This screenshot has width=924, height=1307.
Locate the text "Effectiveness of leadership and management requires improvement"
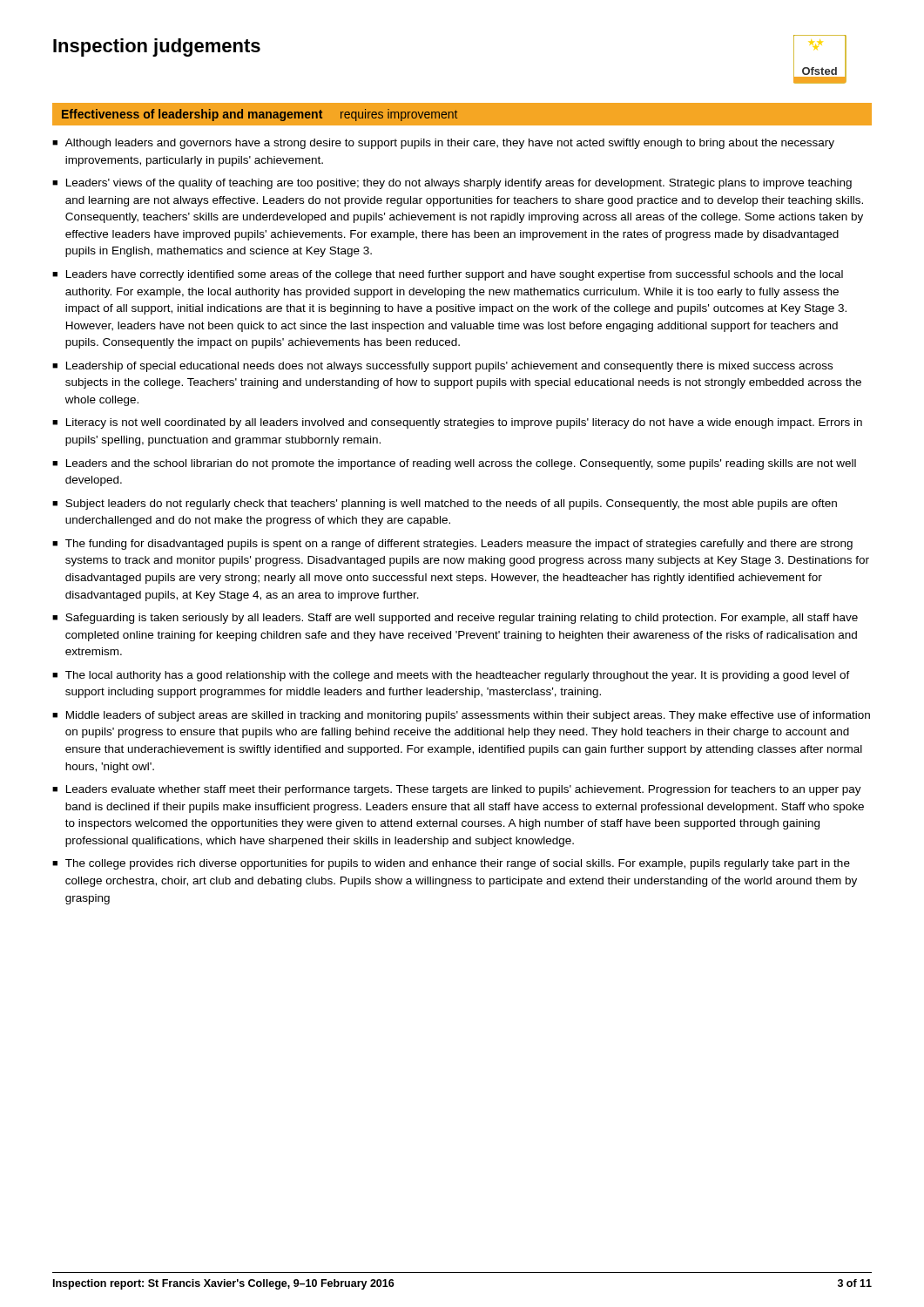[x=462, y=114]
